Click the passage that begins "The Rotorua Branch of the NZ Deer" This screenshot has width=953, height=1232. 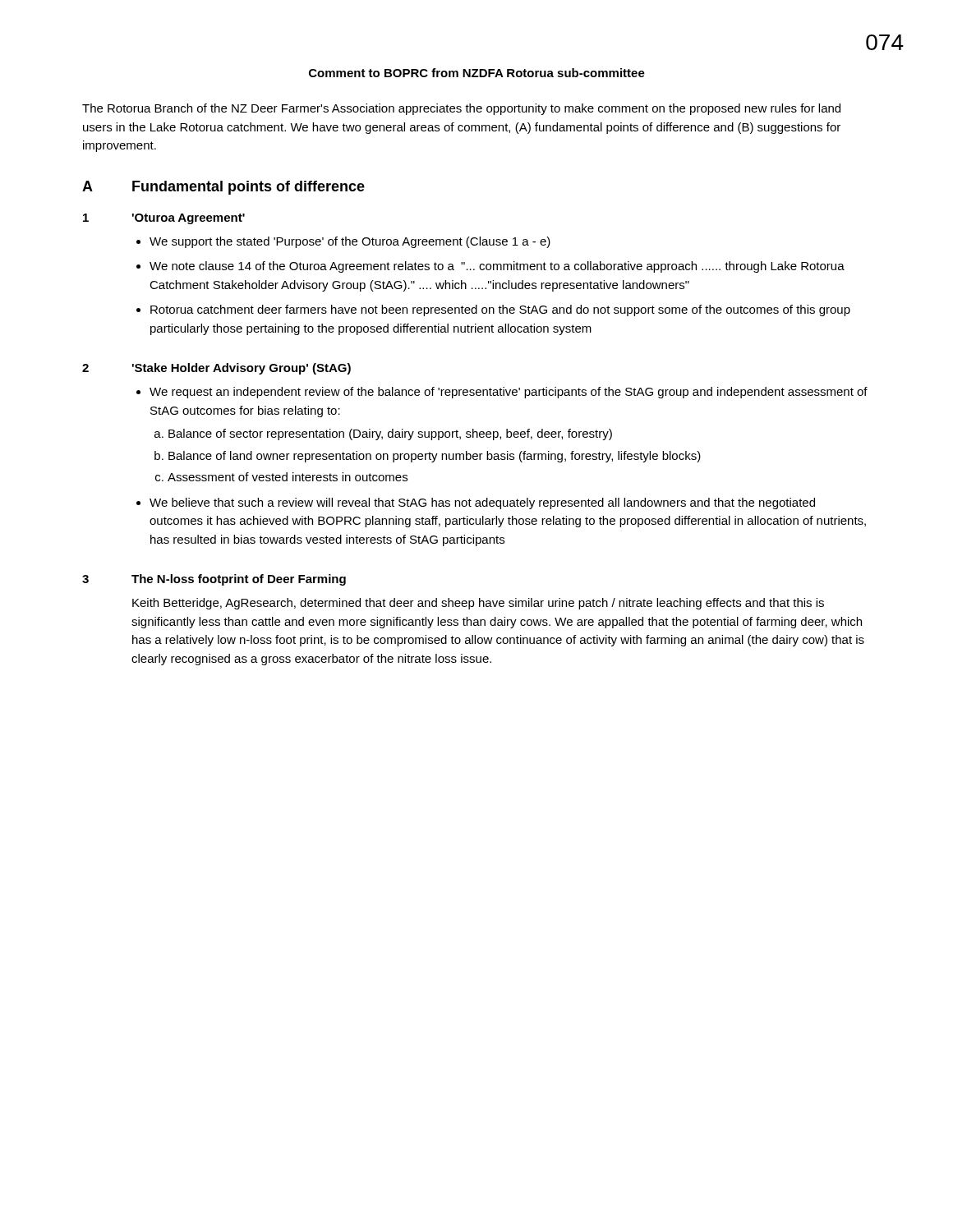(462, 126)
